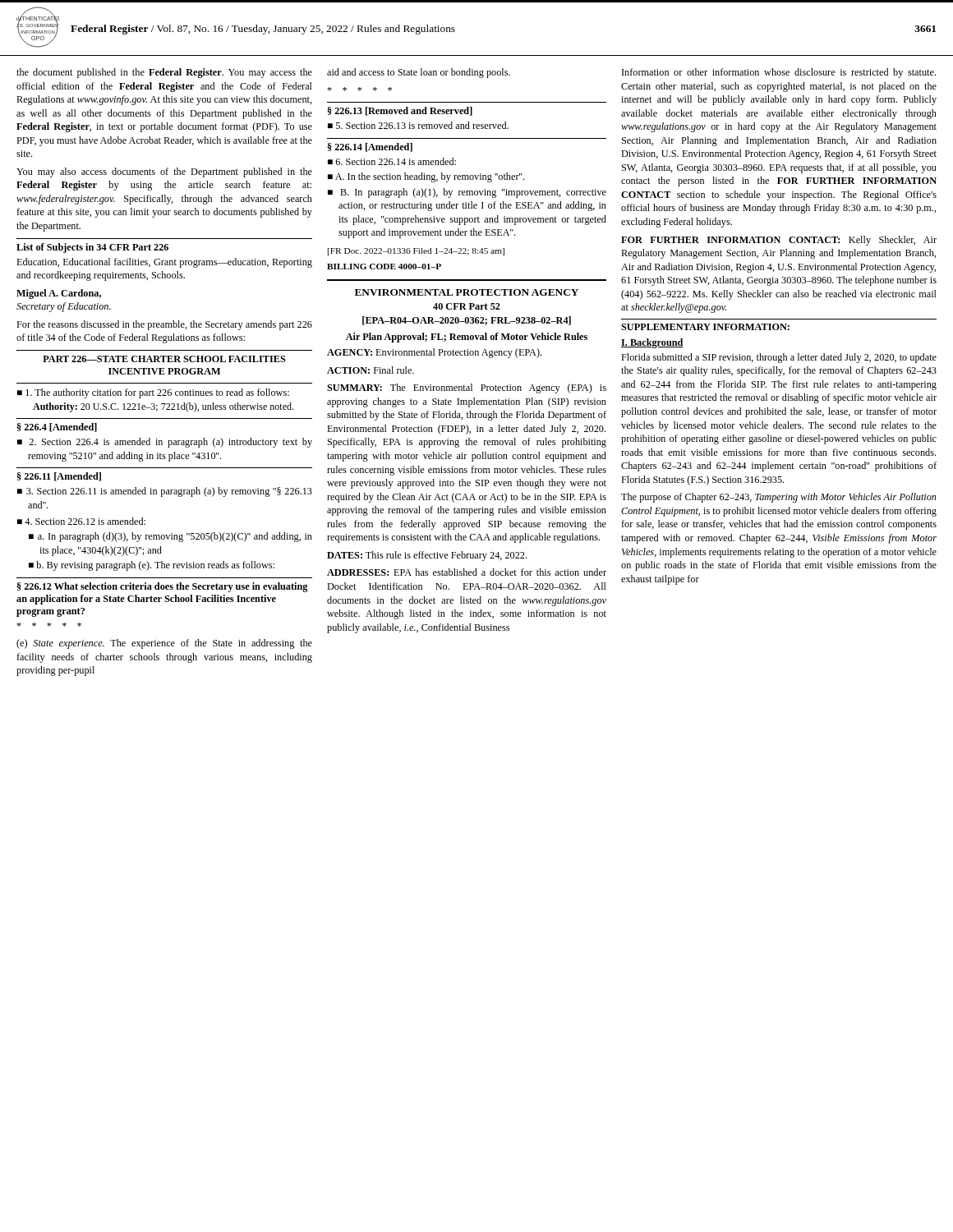953x1232 pixels.
Task: Point to the text block starting "■ 4. Section 226.12 is amended:"
Action: click(x=81, y=521)
